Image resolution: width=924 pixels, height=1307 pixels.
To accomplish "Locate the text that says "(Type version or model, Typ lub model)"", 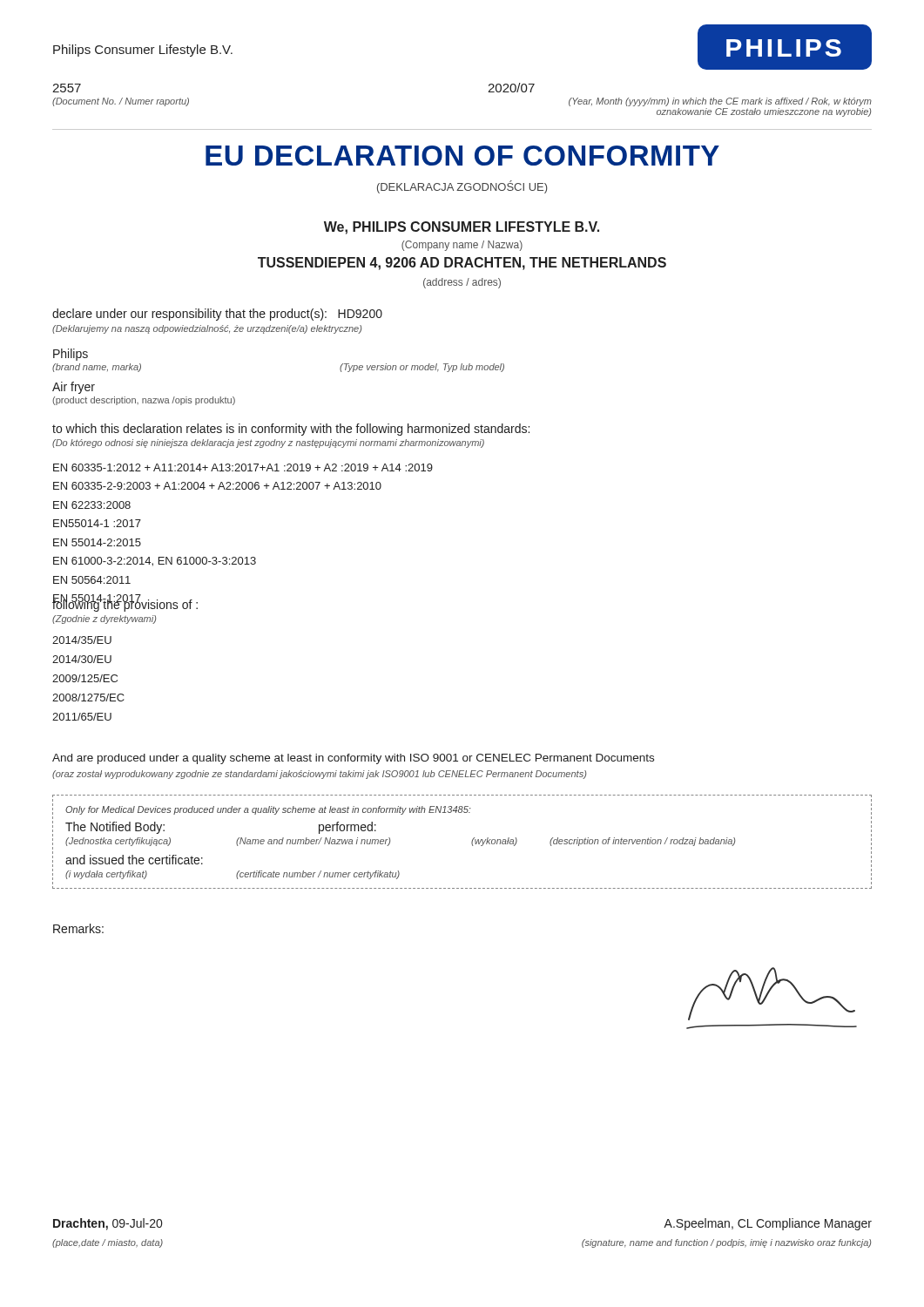I will pos(422,367).
